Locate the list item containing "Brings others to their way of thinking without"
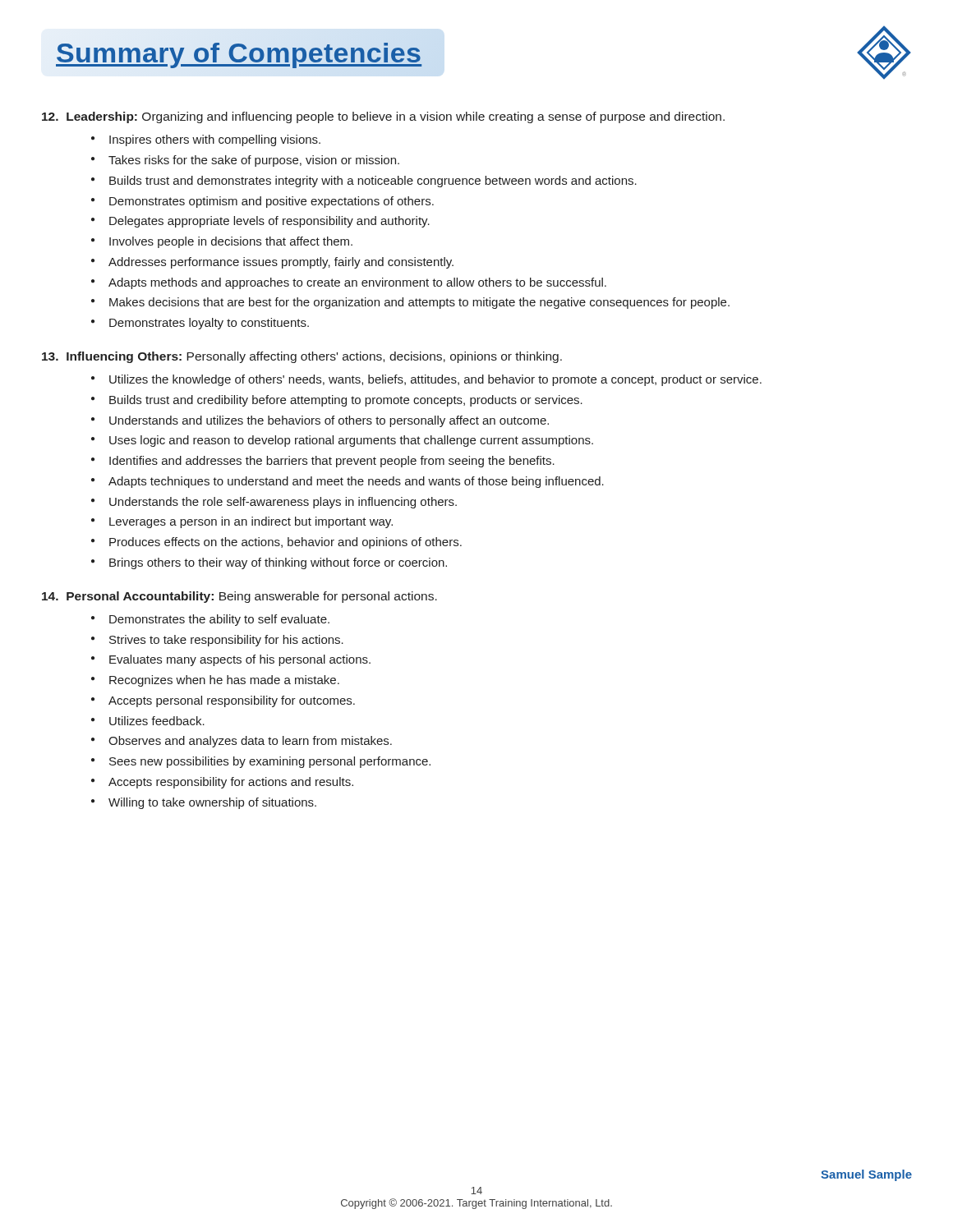Image resolution: width=953 pixels, height=1232 pixels. [x=278, y=562]
